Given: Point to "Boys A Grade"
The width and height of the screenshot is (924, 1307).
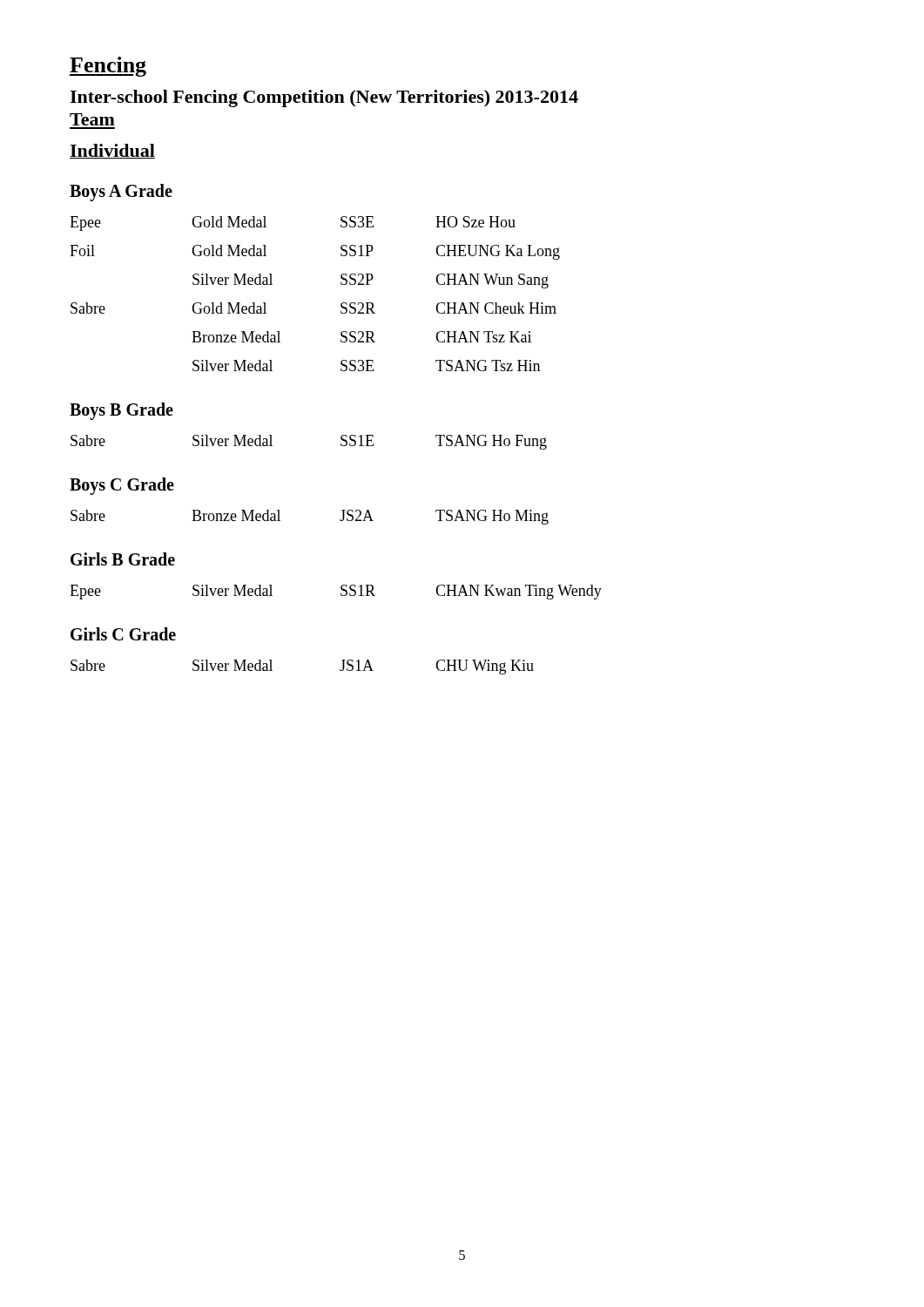Looking at the screenshot, I should (121, 191).
